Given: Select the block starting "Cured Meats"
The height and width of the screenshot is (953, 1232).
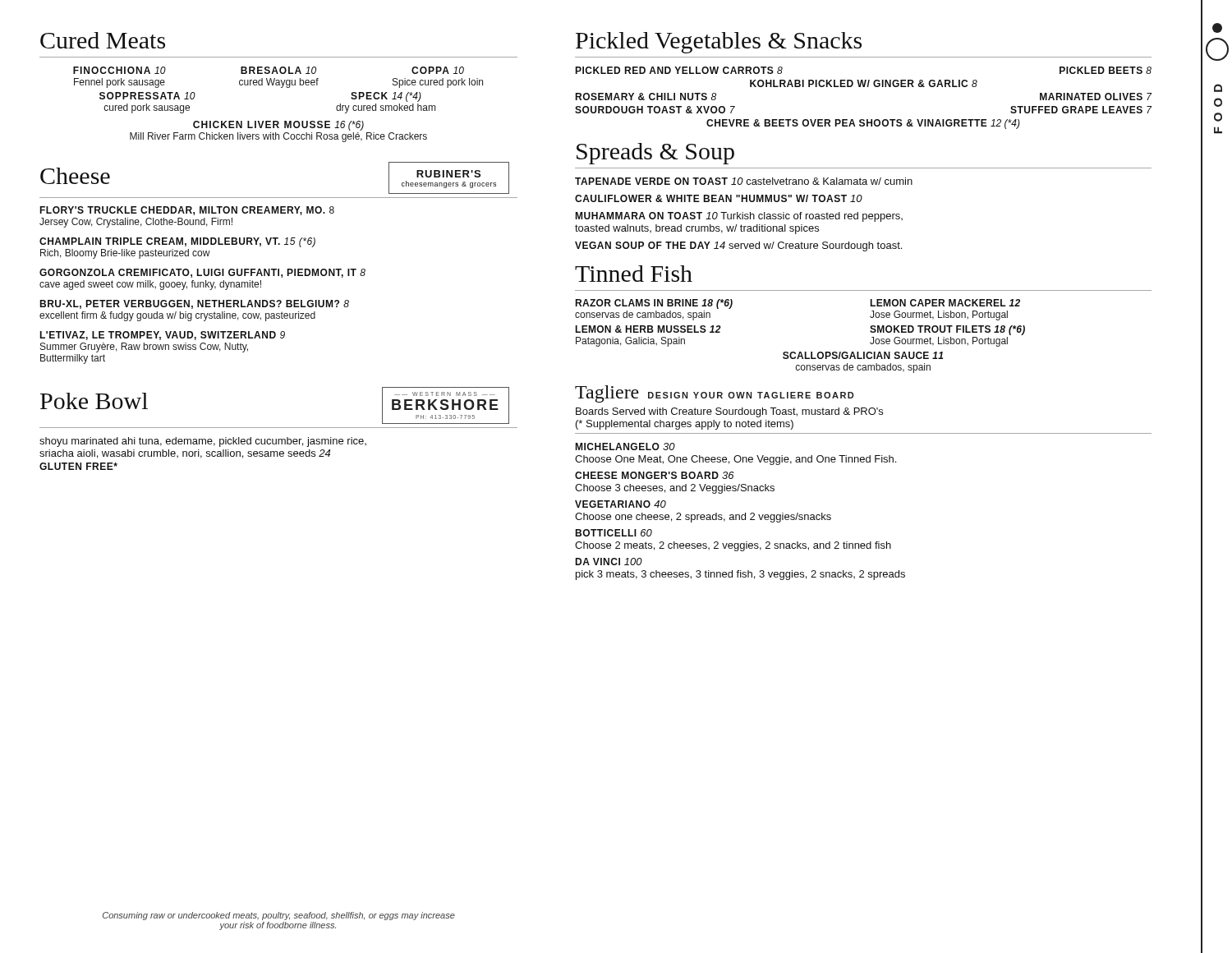Looking at the screenshot, I should coord(103,40).
